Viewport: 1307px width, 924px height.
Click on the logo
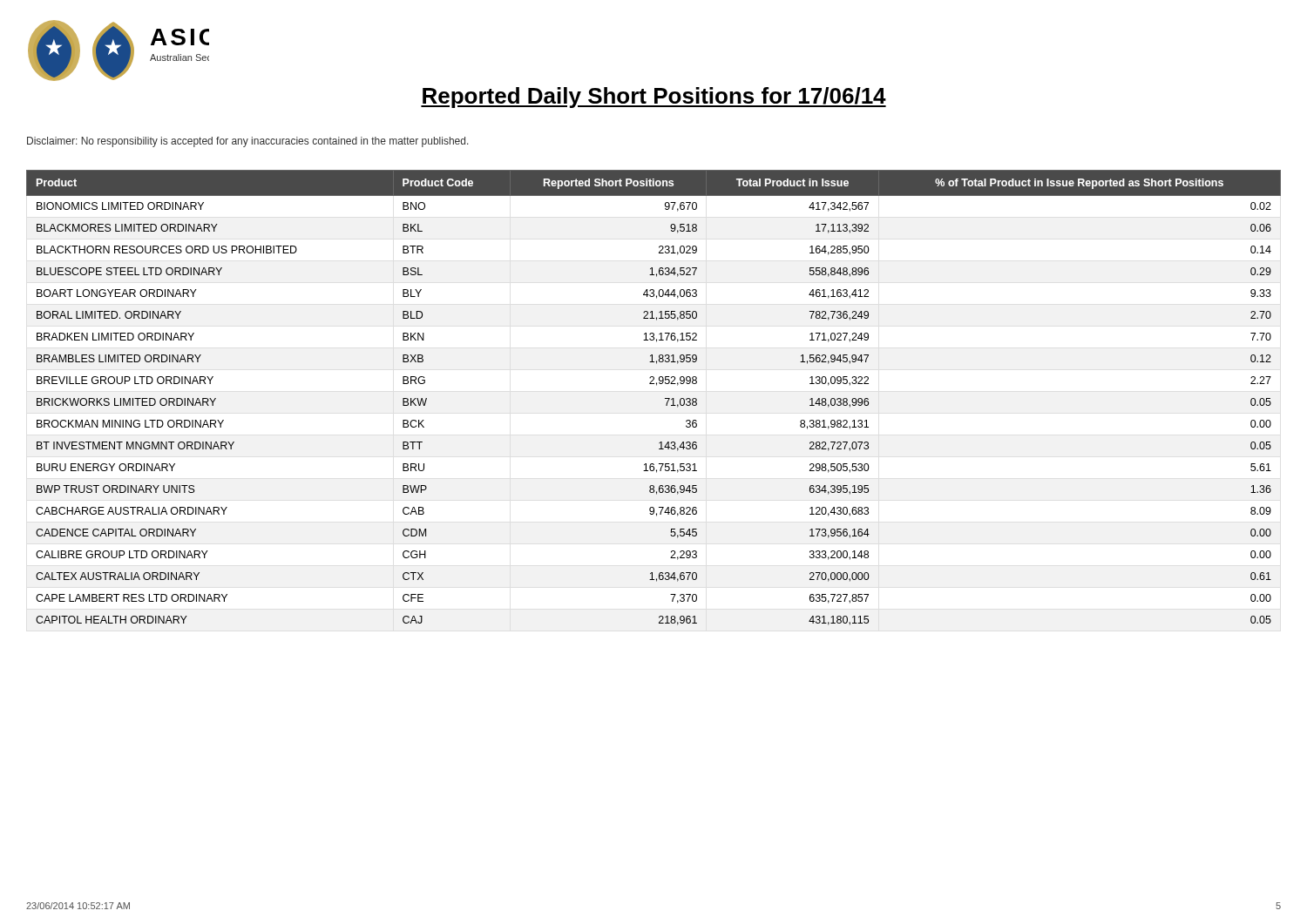point(118,50)
